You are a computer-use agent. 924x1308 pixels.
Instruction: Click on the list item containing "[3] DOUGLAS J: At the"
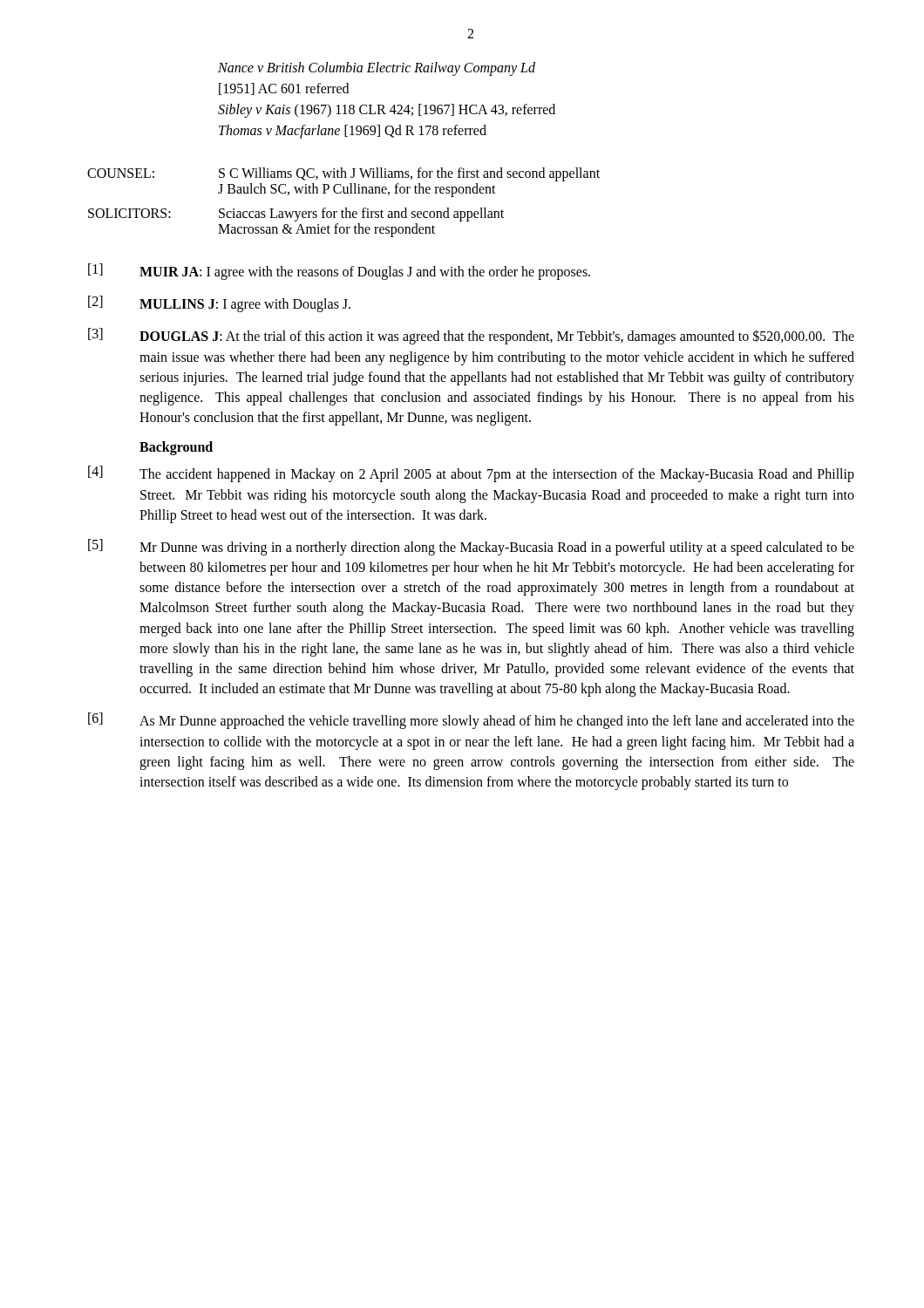pos(471,377)
